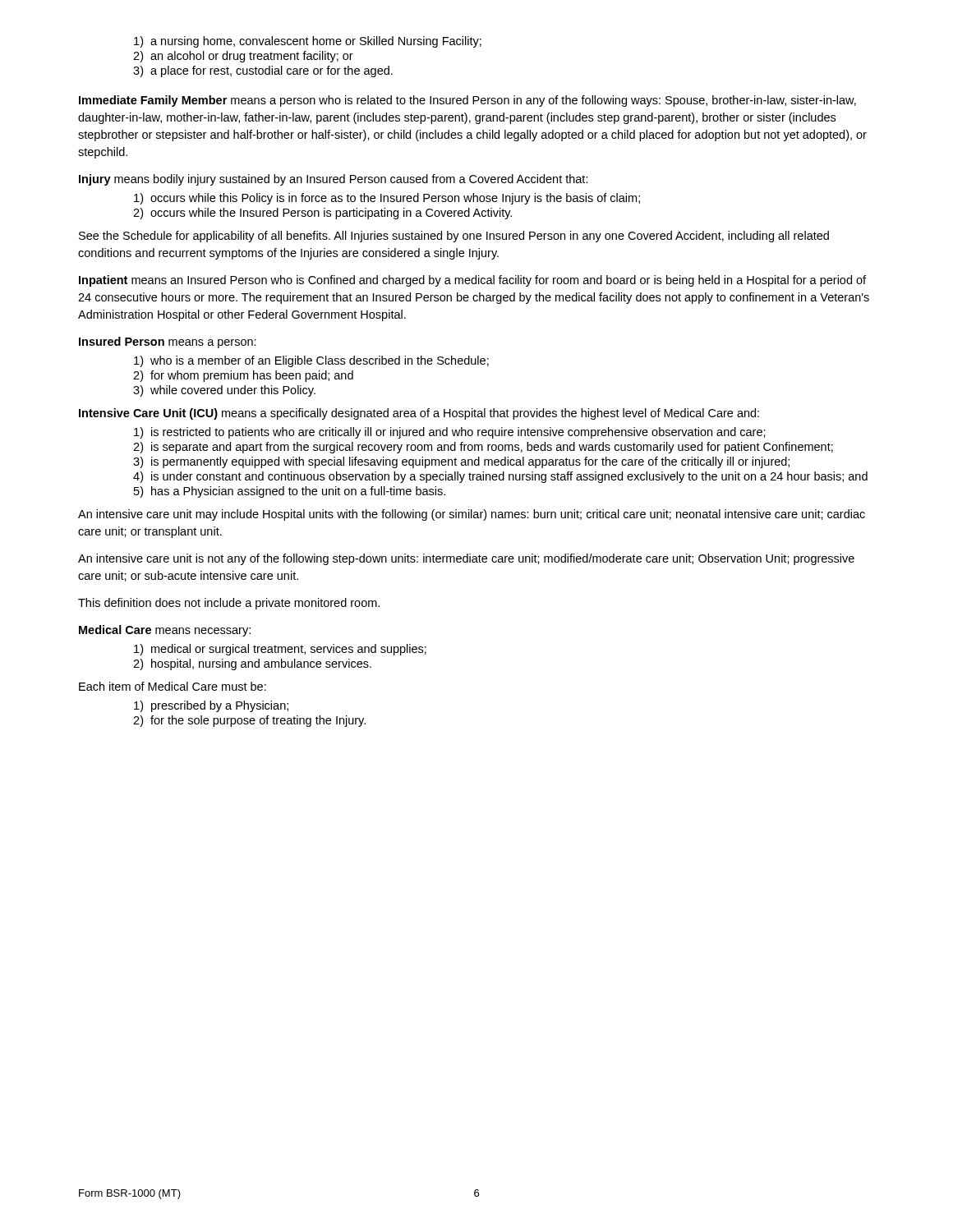The image size is (953, 1232).
Task: Click on the list item that says "1) occurs while this Policy is"
Action: (496, 198)
